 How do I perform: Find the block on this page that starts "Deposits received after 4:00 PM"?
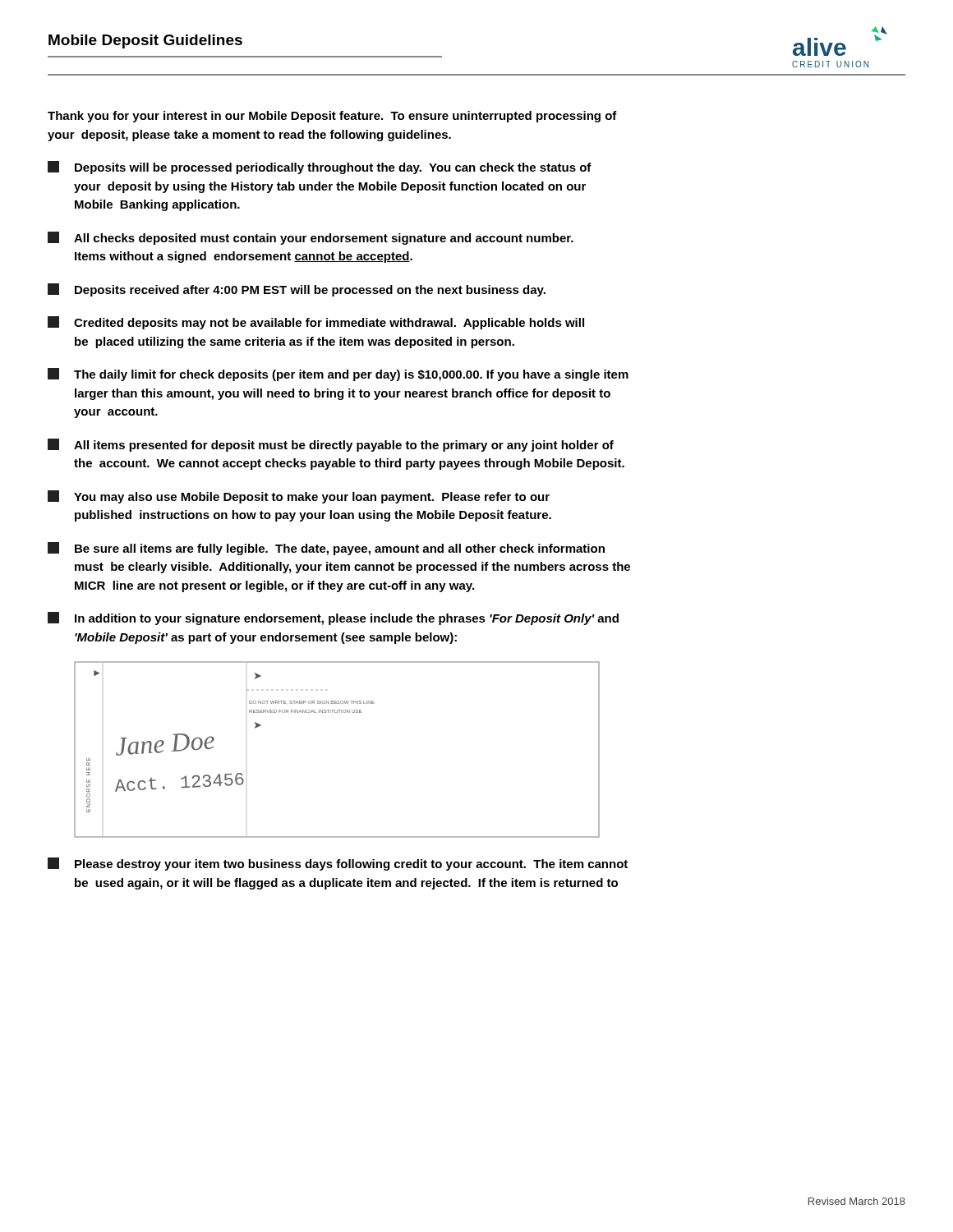tap(297, 290)
